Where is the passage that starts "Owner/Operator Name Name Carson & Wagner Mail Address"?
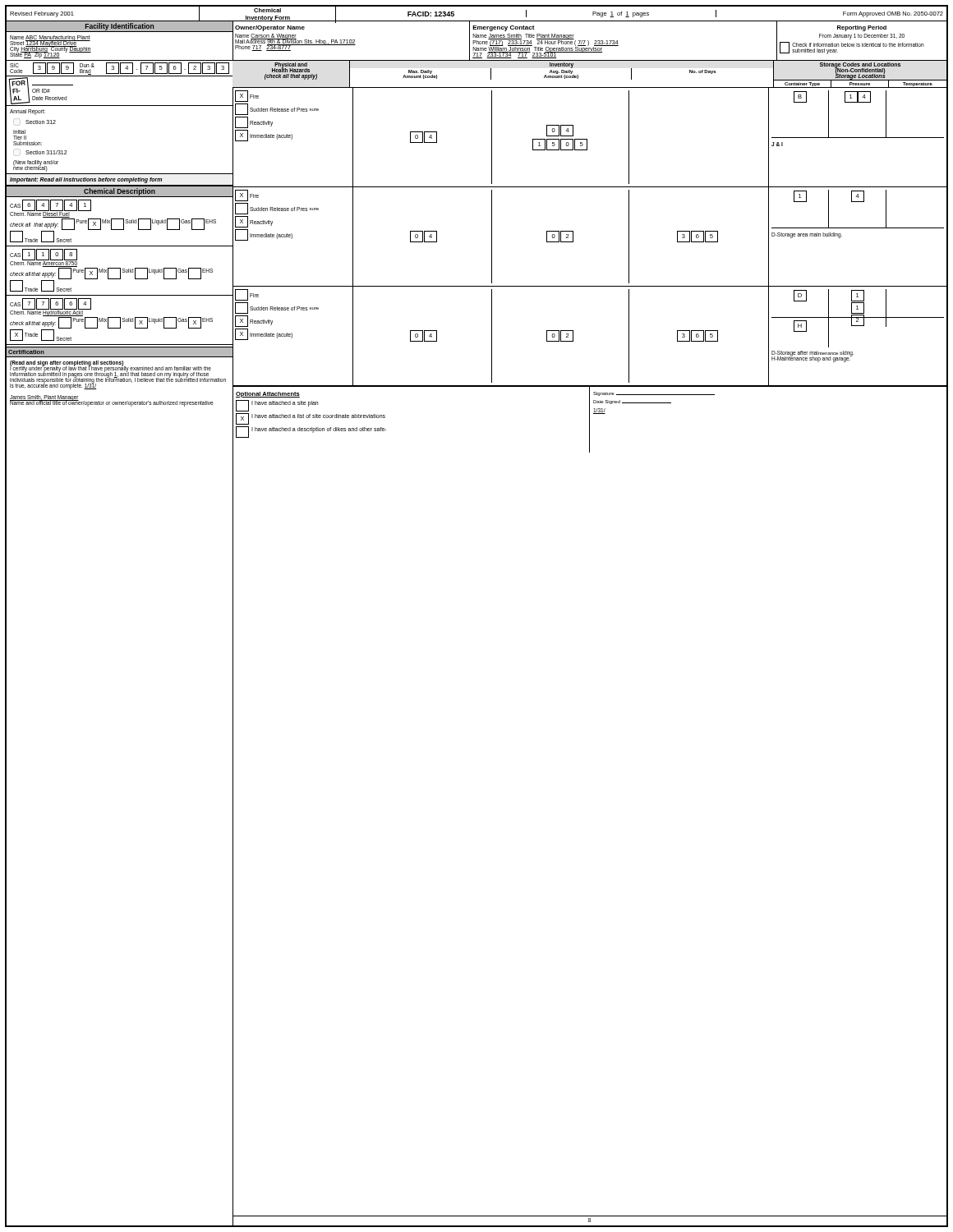Viewport: 953px width, 1232px height. pyautogui.click(x=351, y=37)
